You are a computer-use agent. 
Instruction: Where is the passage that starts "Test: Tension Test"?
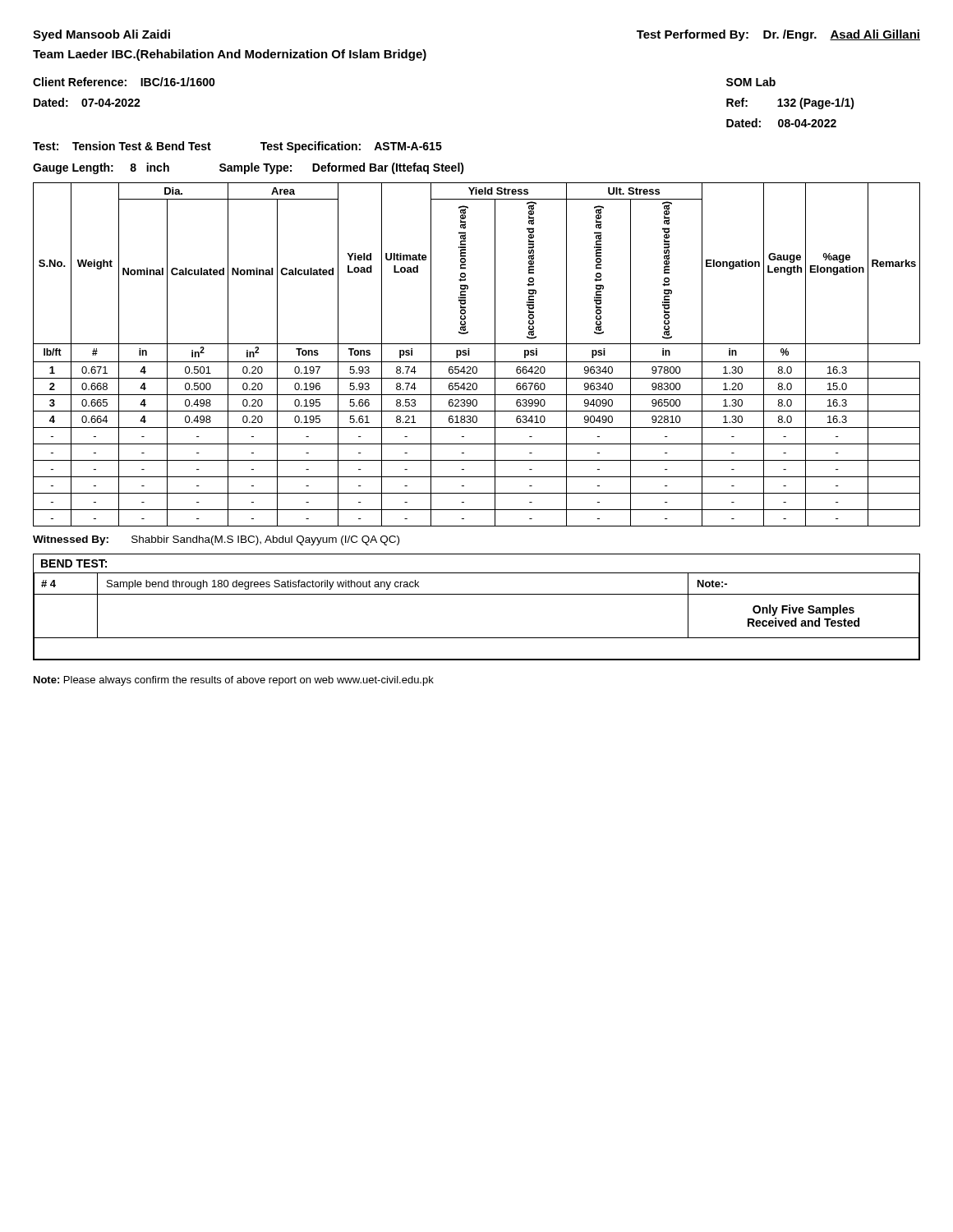pyautogui.click(x=51, y=147)
